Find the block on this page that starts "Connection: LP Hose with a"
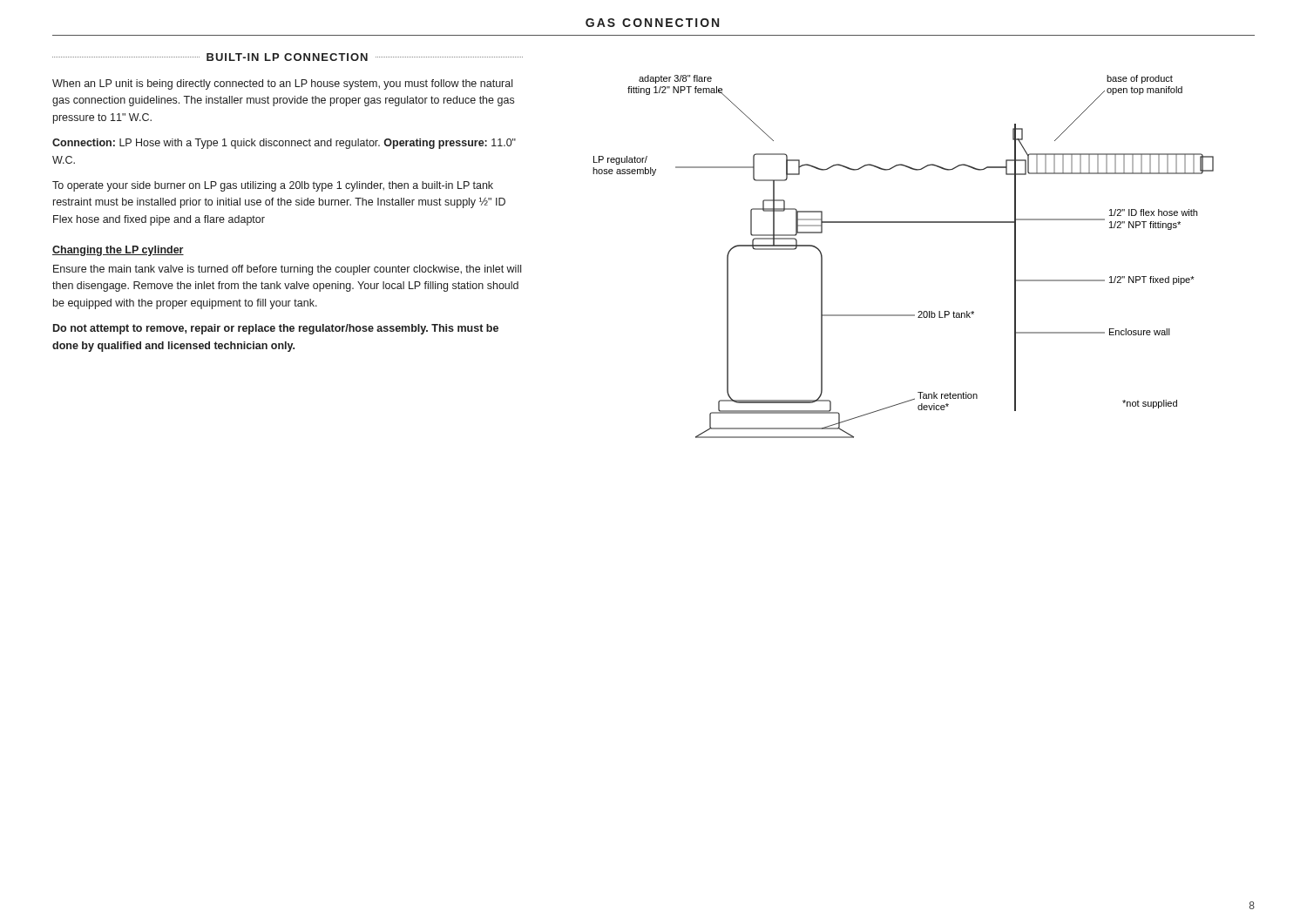Screen dimensions: 924x1307 (x=284, y=151)
